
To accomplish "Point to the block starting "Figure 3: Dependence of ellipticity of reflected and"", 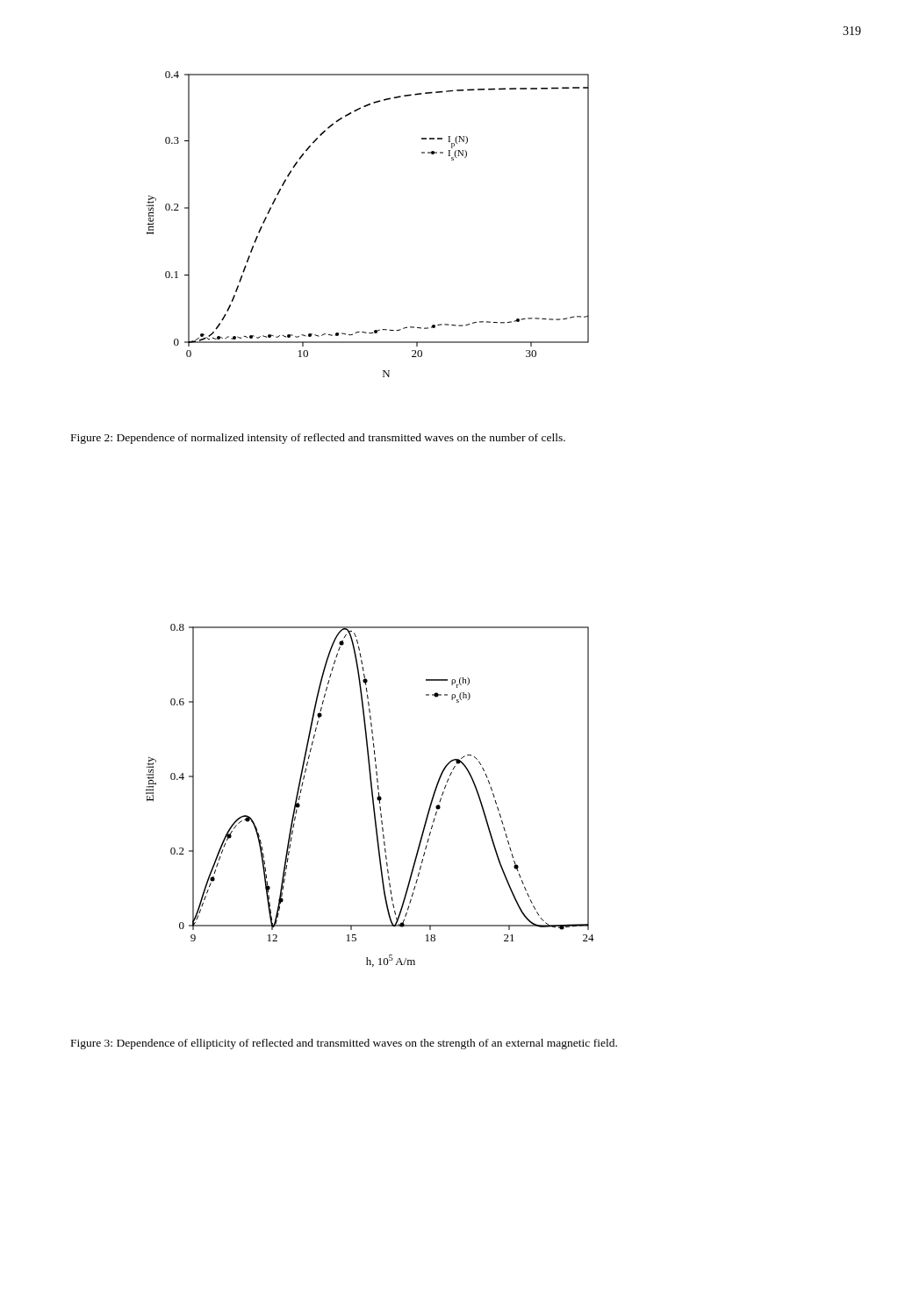I will click(x=344, y=1043).
